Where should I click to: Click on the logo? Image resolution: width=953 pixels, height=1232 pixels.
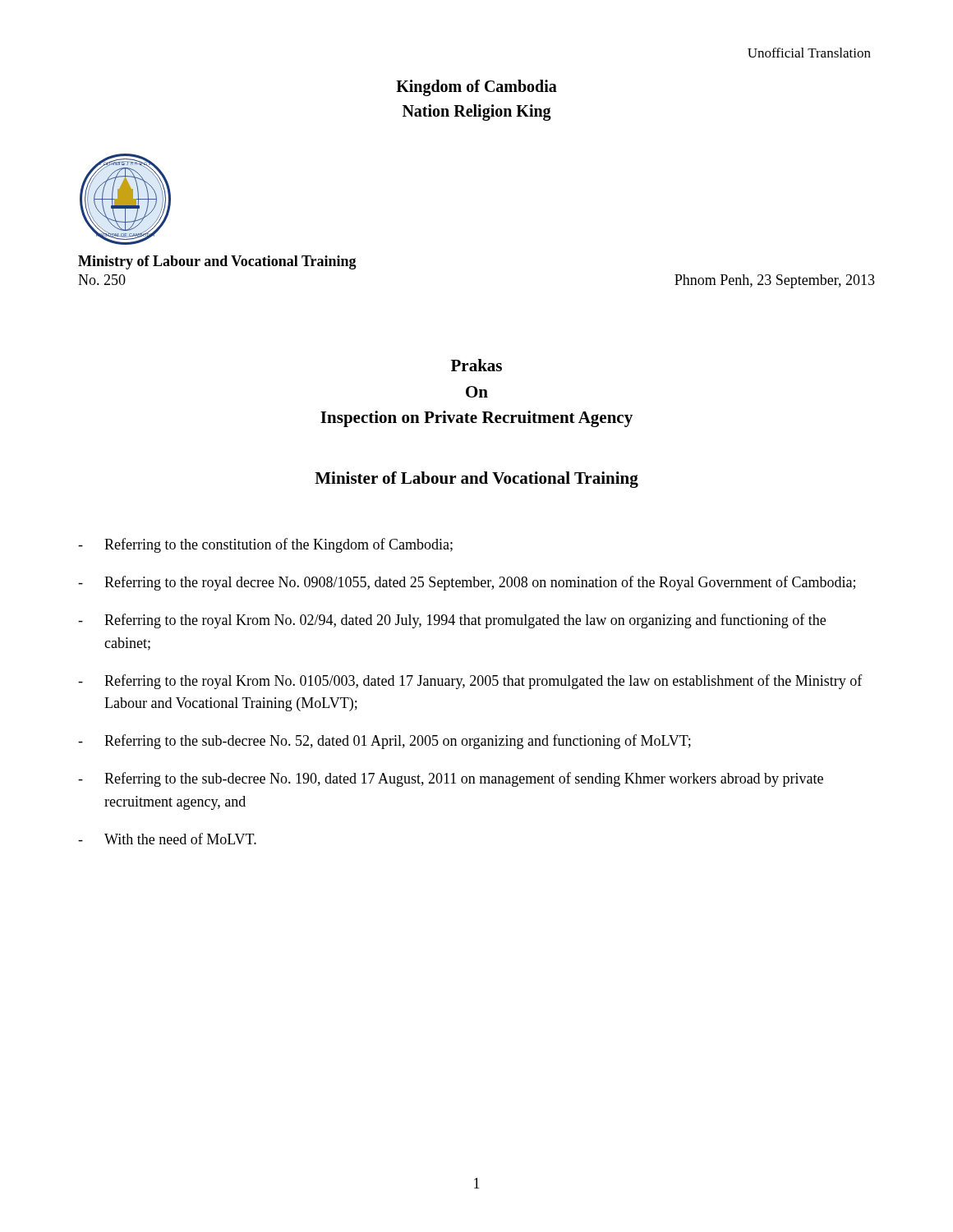pos(125,201)
